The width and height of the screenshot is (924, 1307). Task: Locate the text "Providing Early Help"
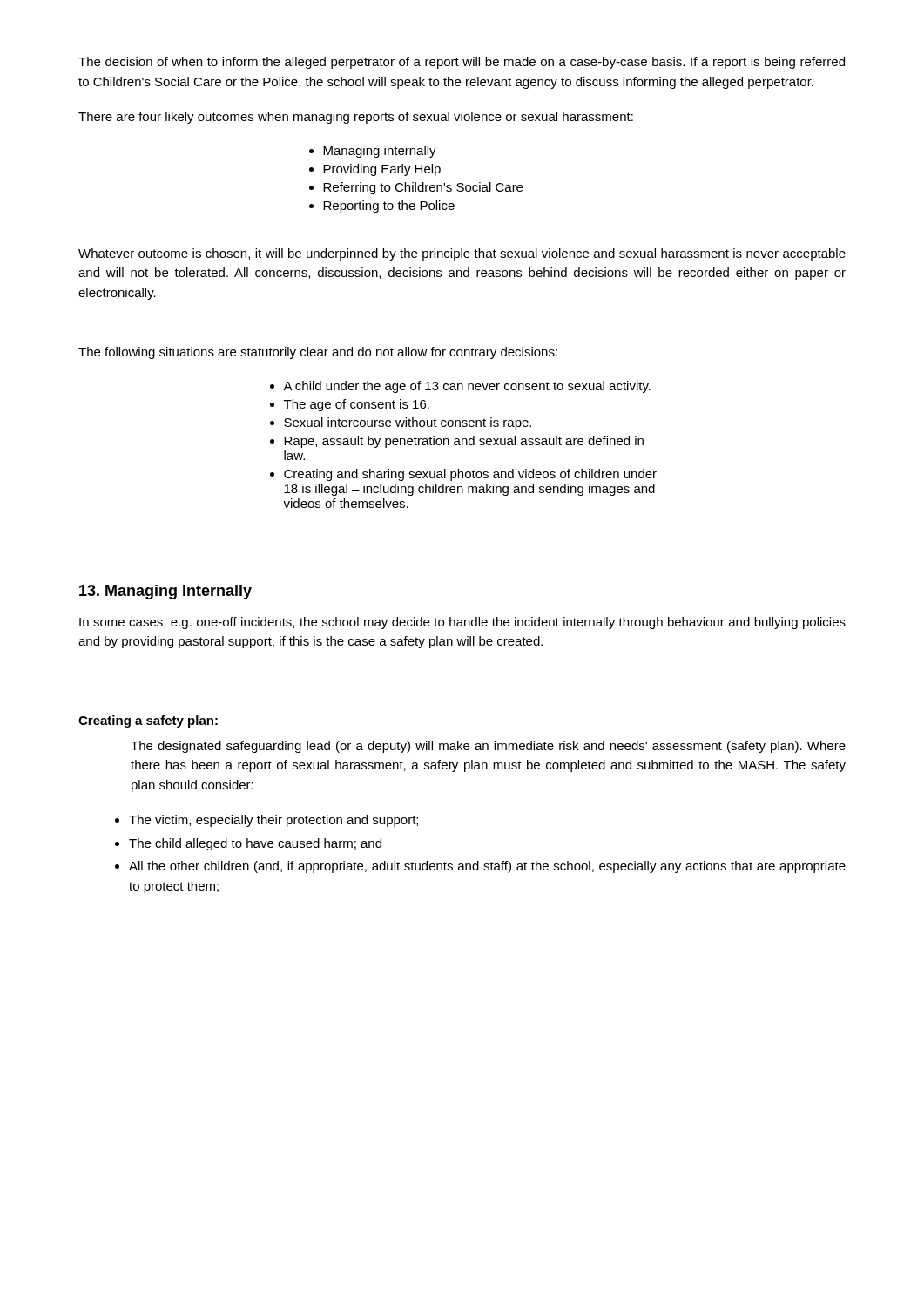click(x=382, y=168)
